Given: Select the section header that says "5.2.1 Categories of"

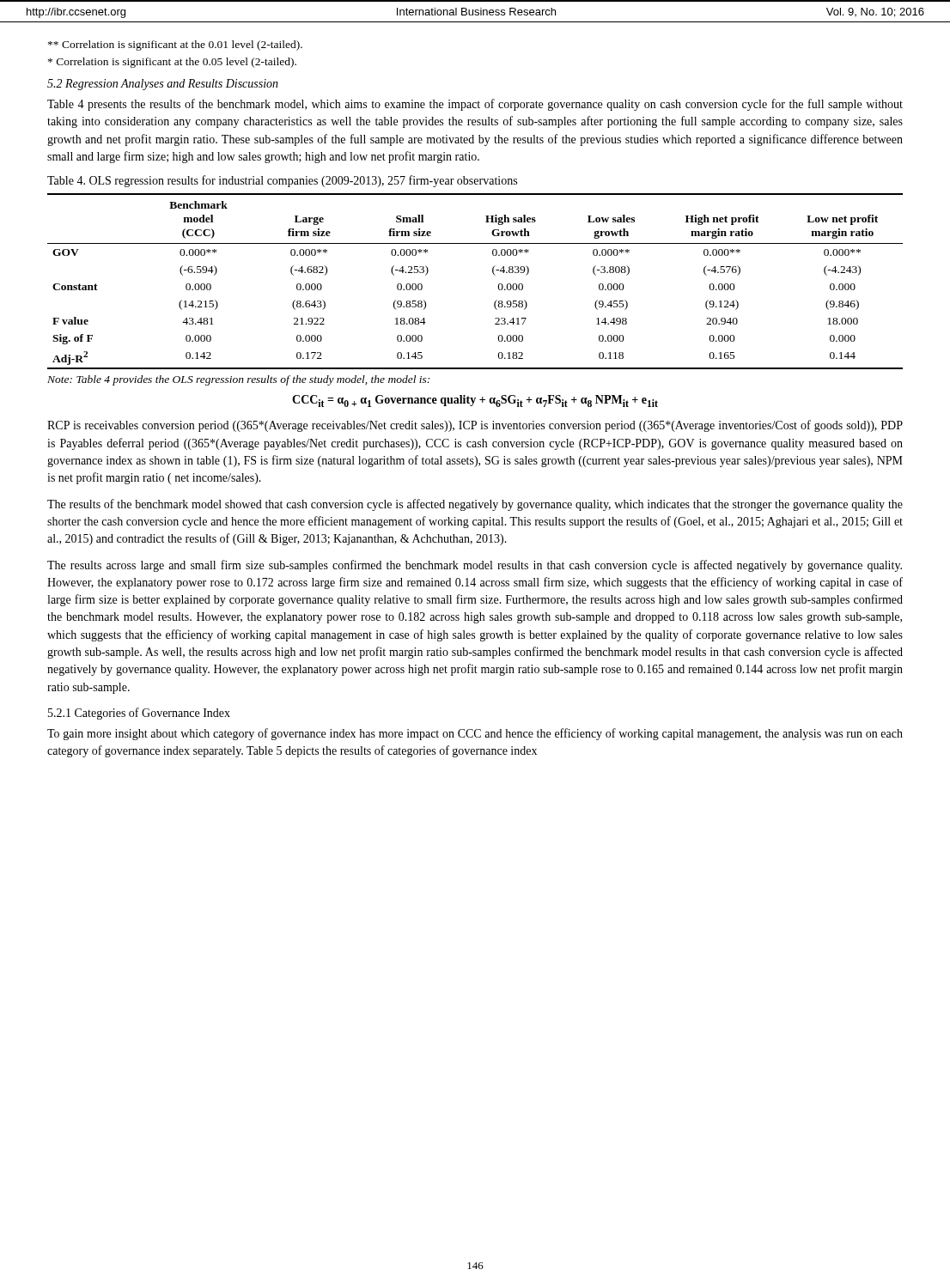Looking at the screenshot, I should (x=139, y=713).
